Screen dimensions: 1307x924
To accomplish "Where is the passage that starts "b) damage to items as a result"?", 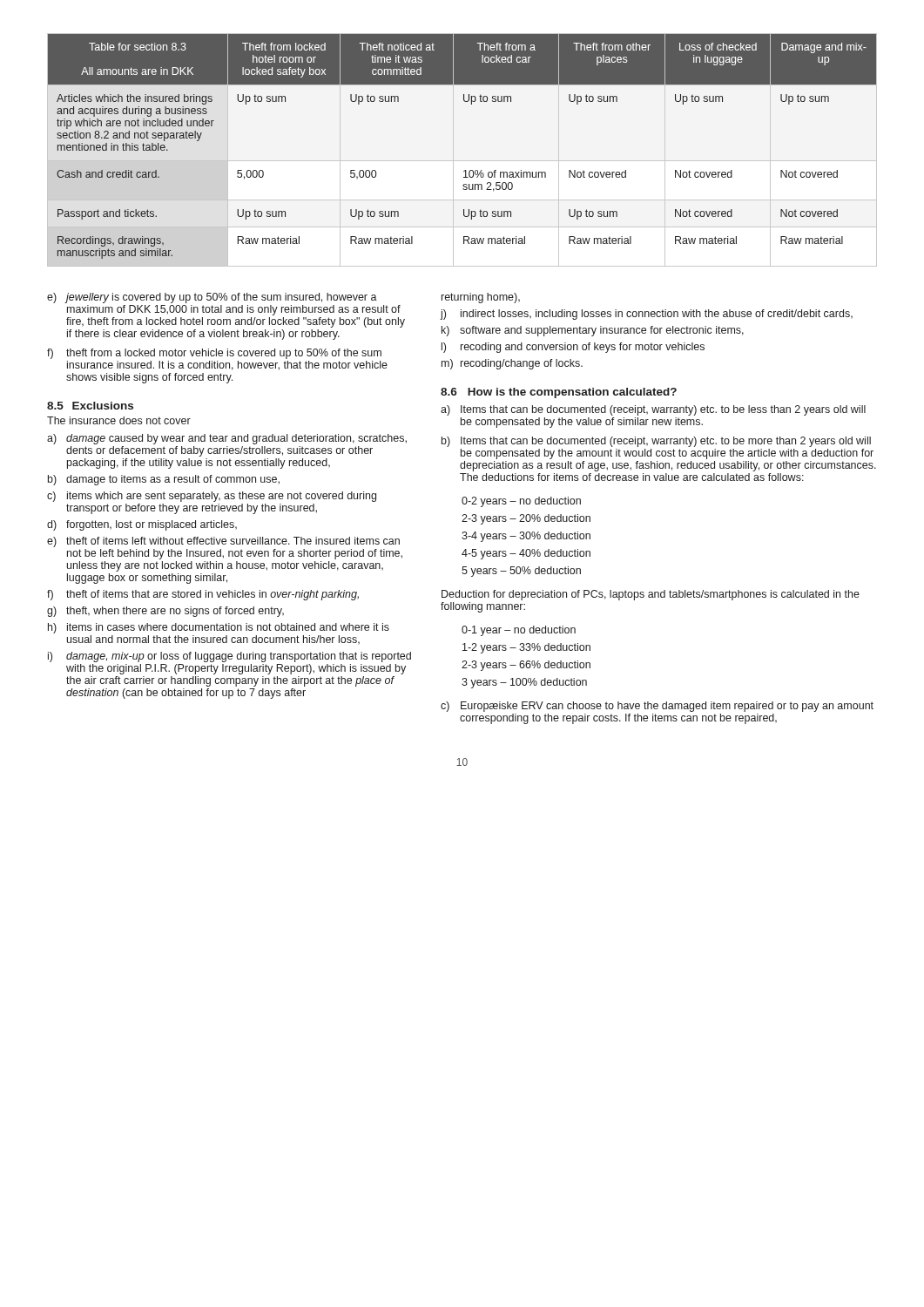I will [x=230, y=479].
